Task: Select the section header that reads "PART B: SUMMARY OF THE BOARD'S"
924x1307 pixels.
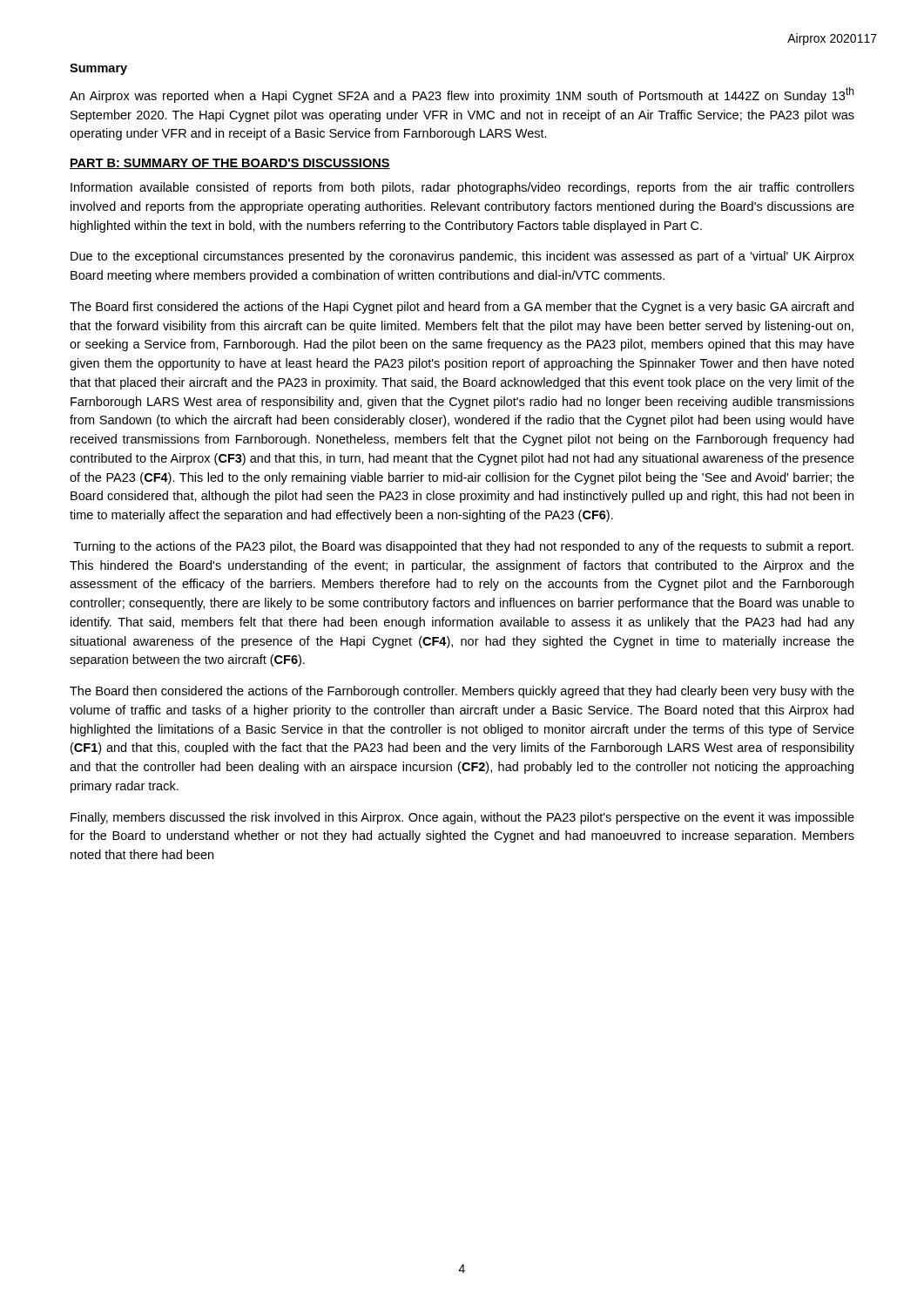Action: 230,163
